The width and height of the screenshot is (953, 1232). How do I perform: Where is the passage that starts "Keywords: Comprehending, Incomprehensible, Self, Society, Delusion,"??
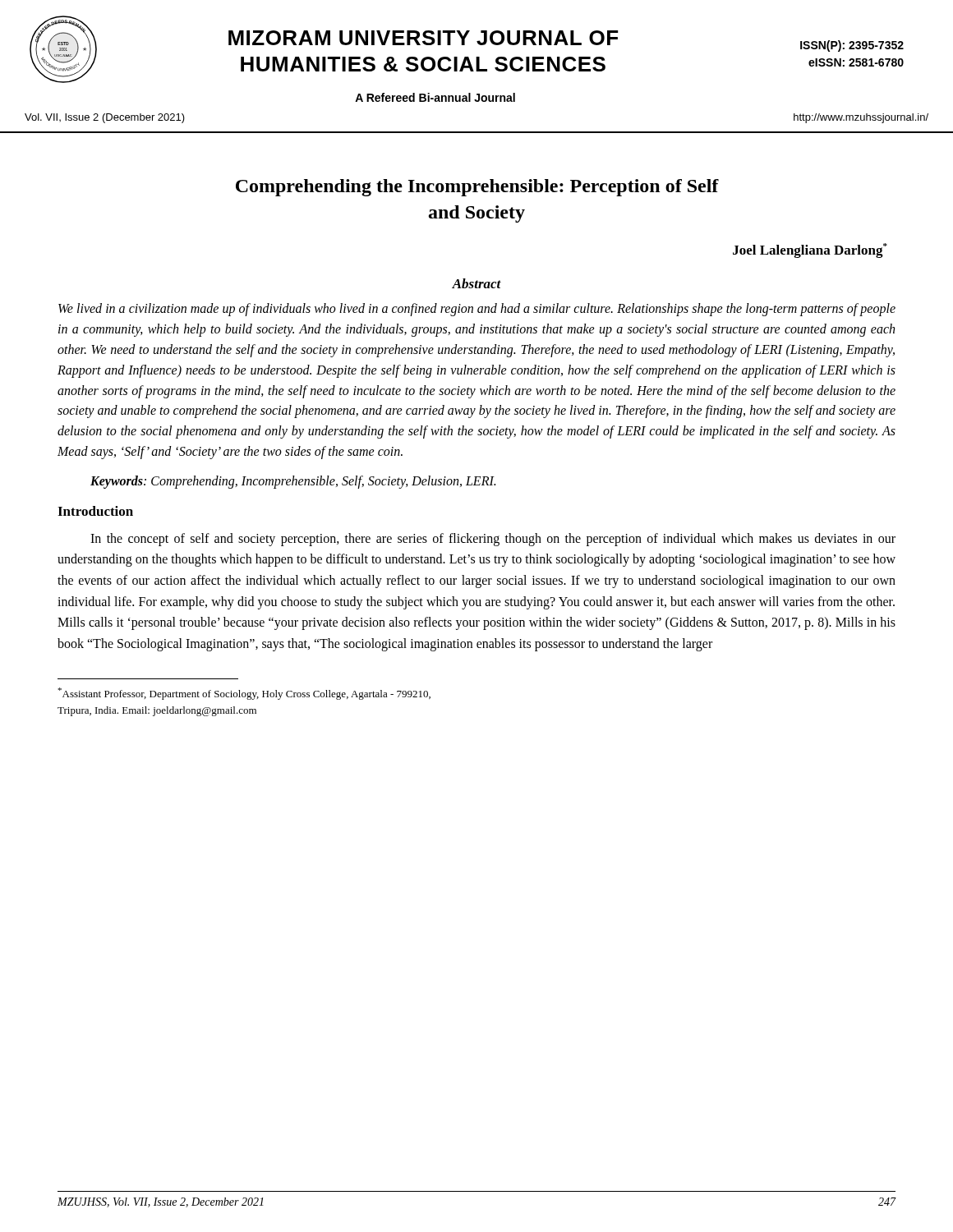point(476,481)
